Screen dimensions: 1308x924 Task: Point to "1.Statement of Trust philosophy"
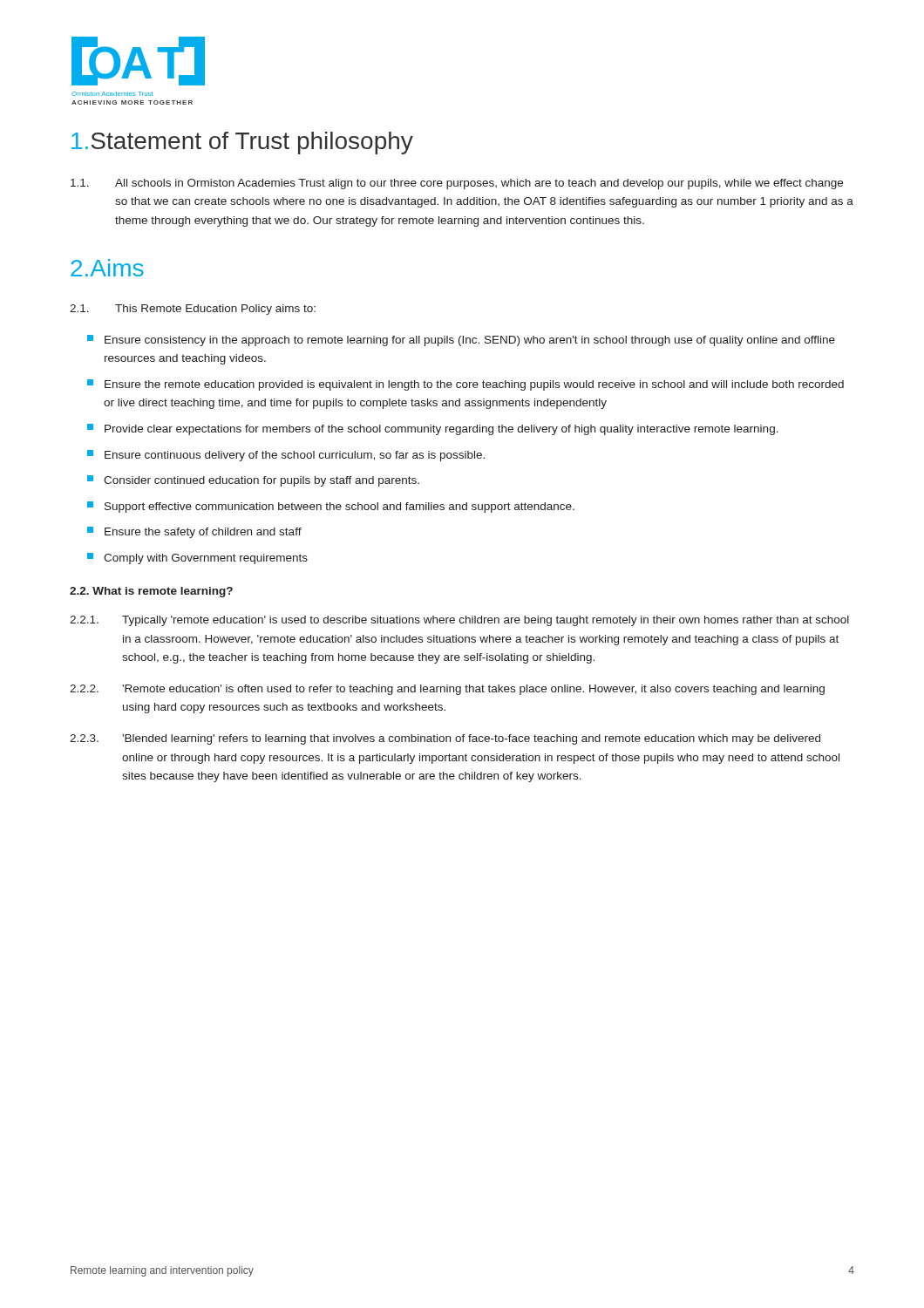click(x=242, y=143)
